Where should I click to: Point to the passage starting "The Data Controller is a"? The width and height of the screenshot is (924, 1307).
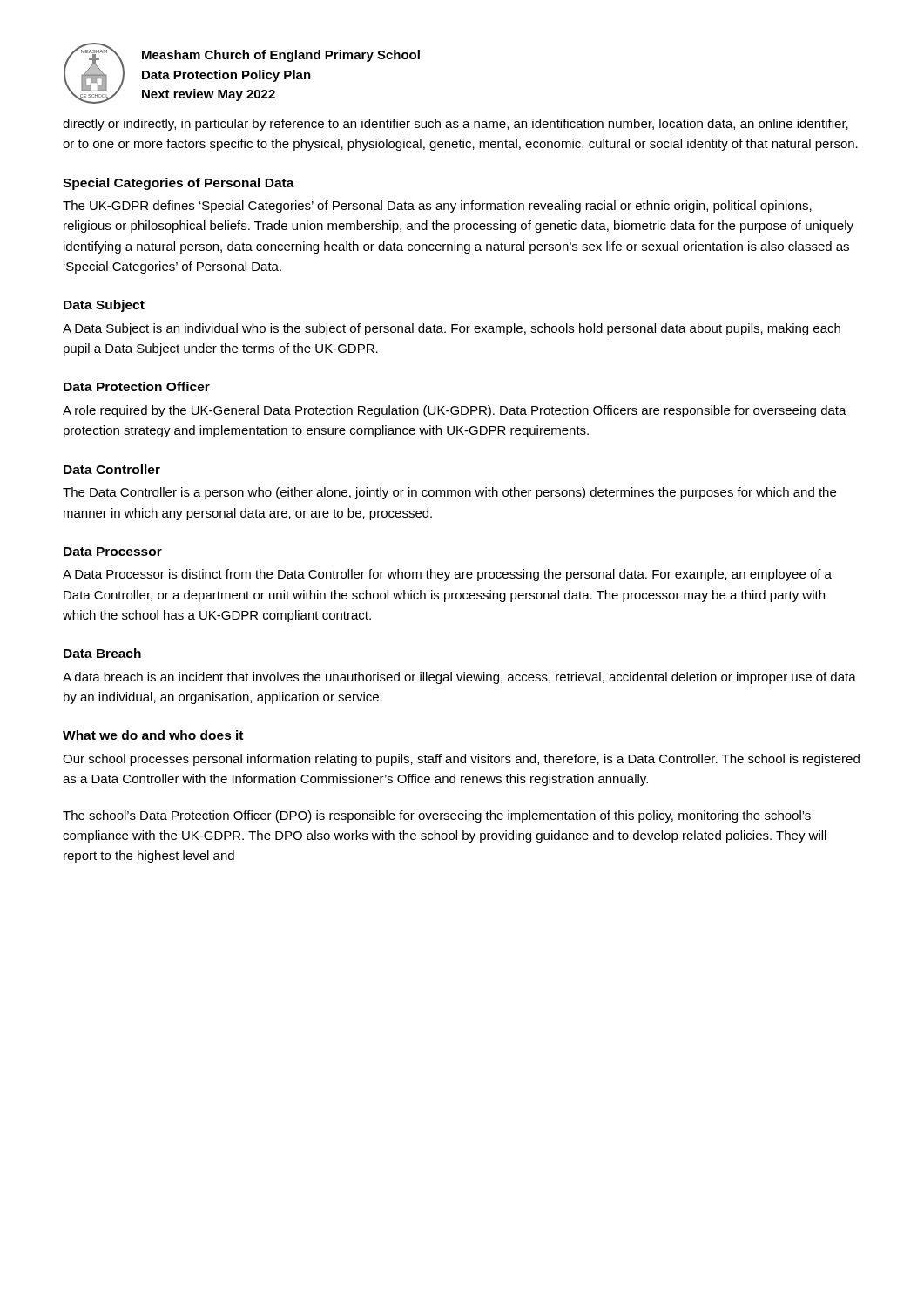450,502
